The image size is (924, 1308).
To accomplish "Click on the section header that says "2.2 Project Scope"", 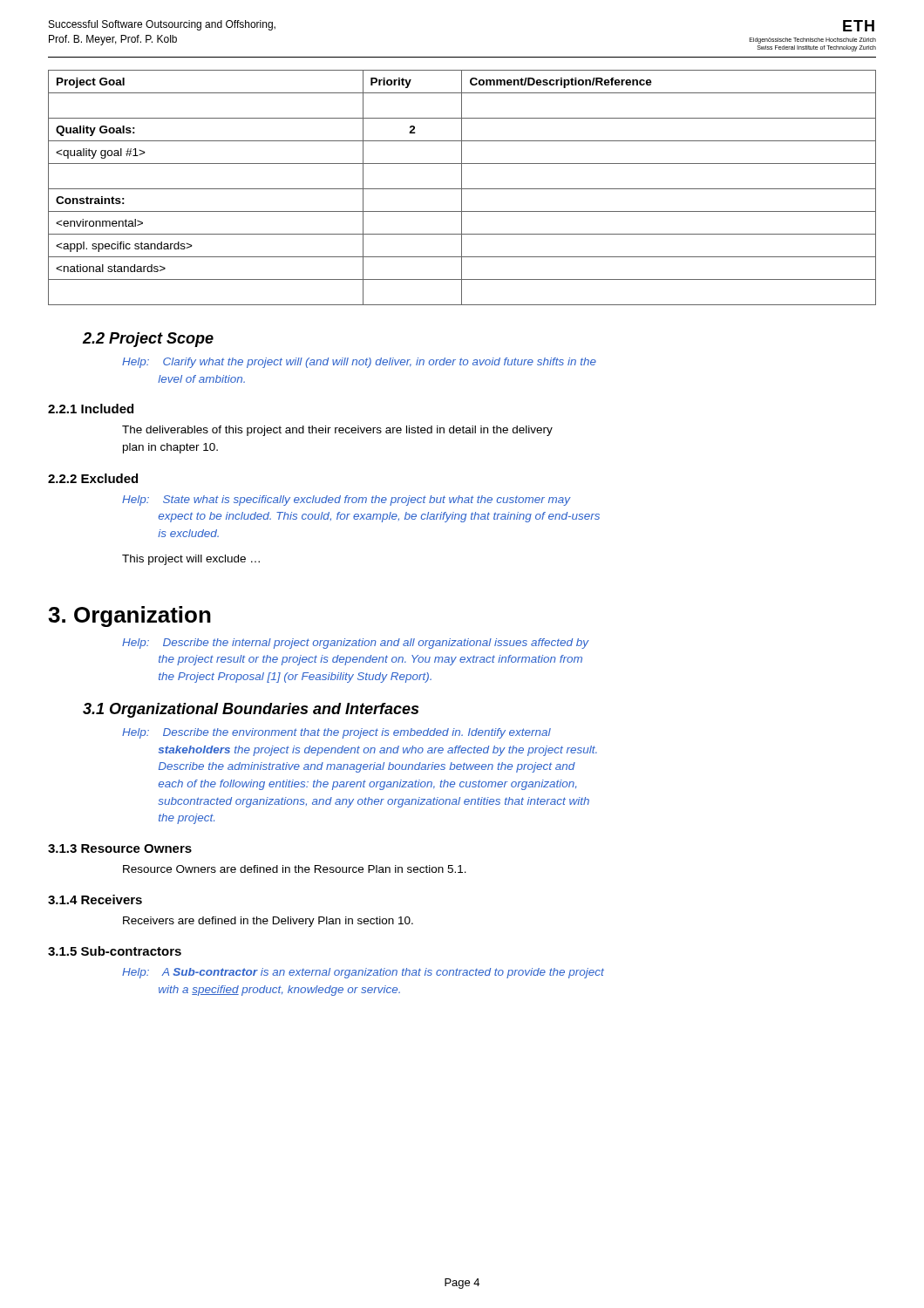I will tap(148, 338).
